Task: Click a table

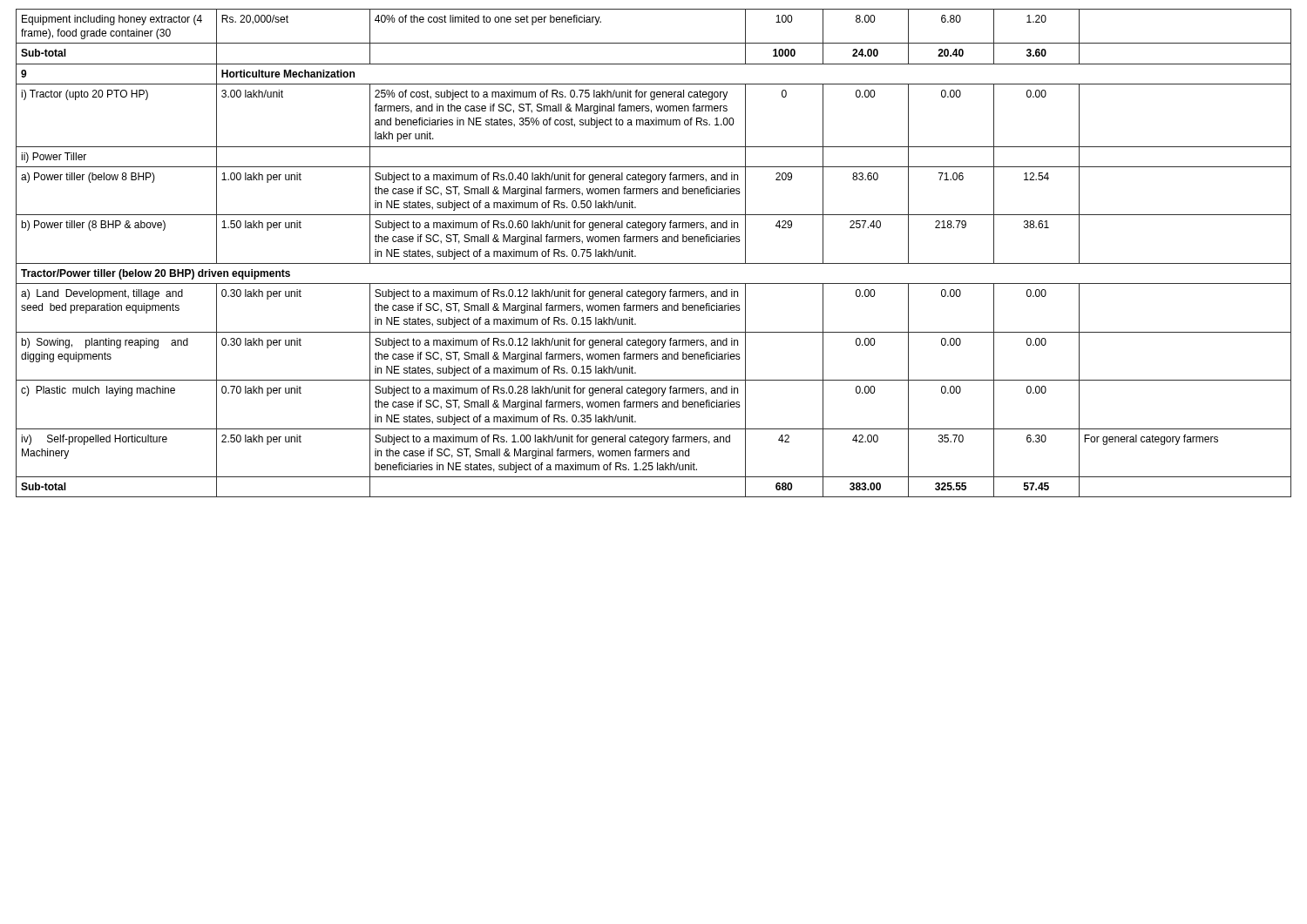Action: 654,253
